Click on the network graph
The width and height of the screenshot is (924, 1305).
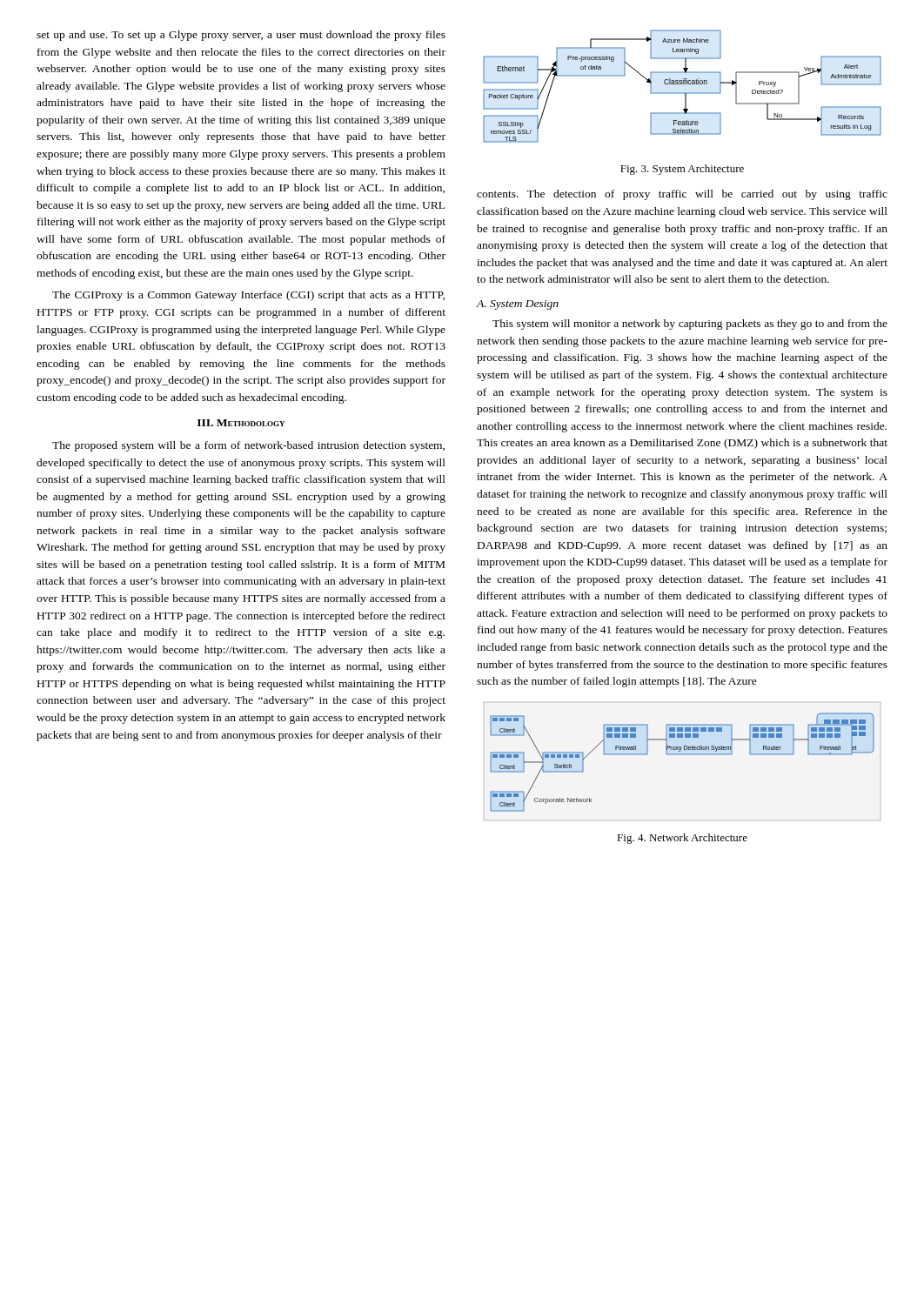pos(682,763)
